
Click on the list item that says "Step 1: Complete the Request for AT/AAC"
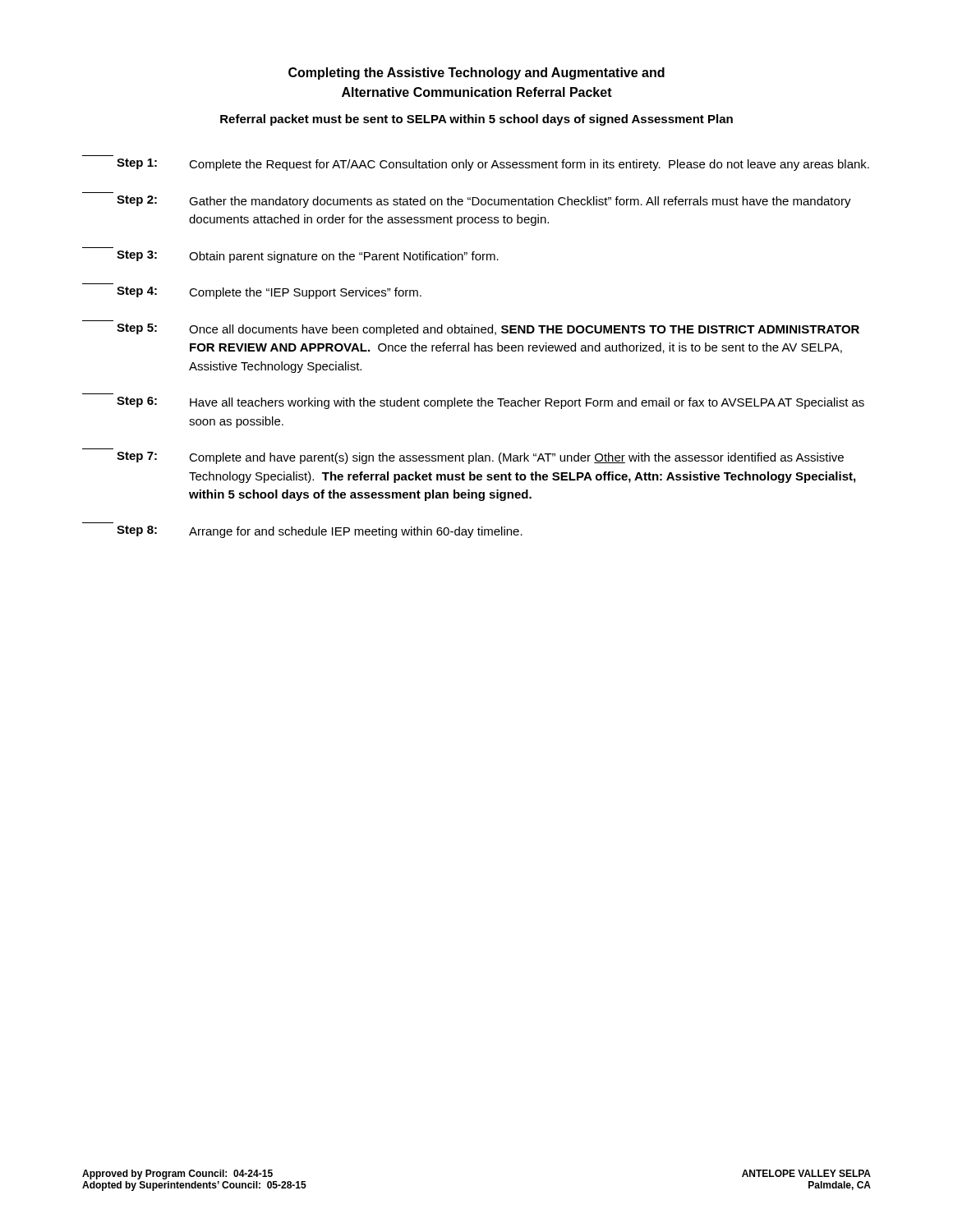(476, 164)
